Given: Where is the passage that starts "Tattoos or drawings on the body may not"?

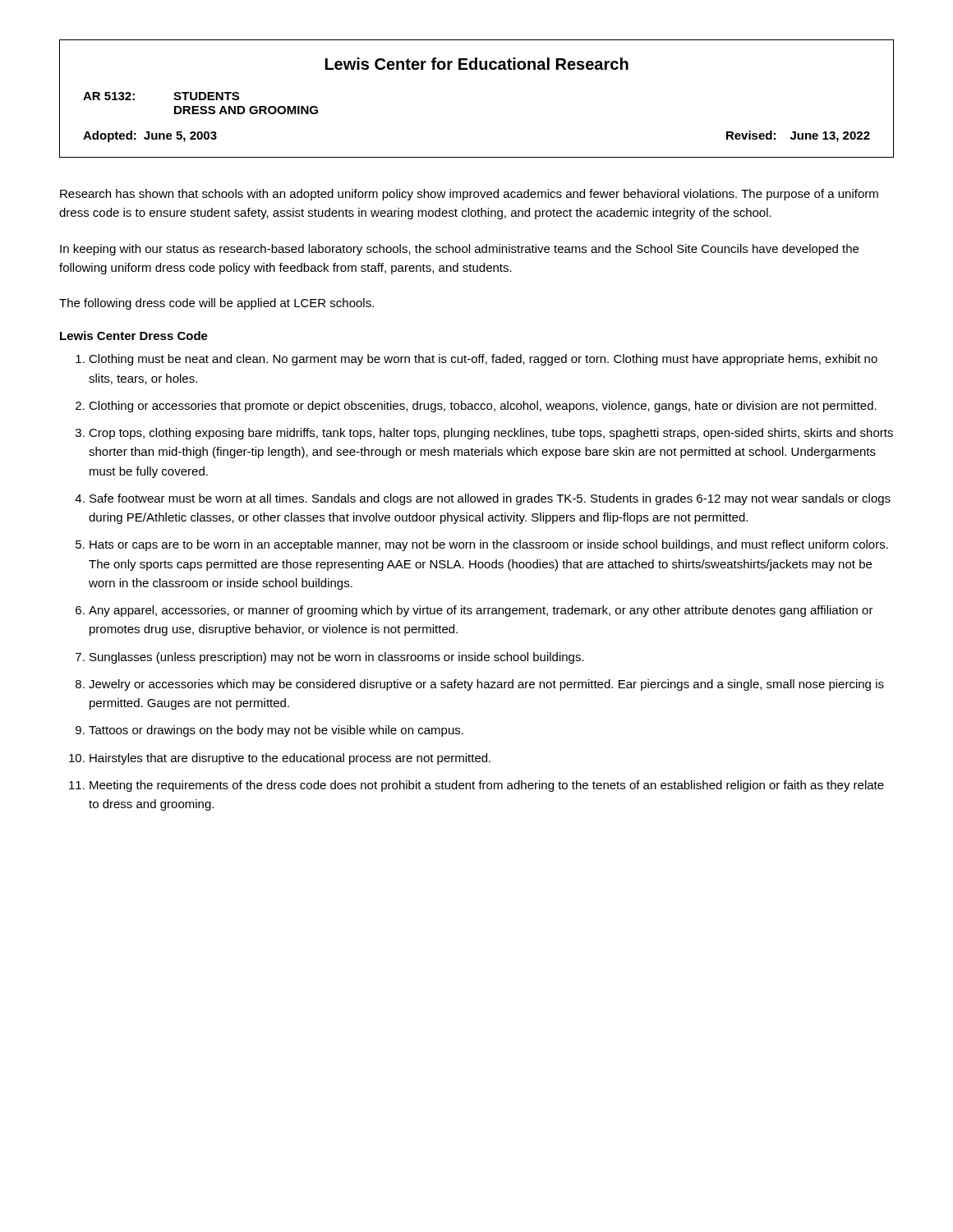Looking at the screenshot, I should pos(276,730).
